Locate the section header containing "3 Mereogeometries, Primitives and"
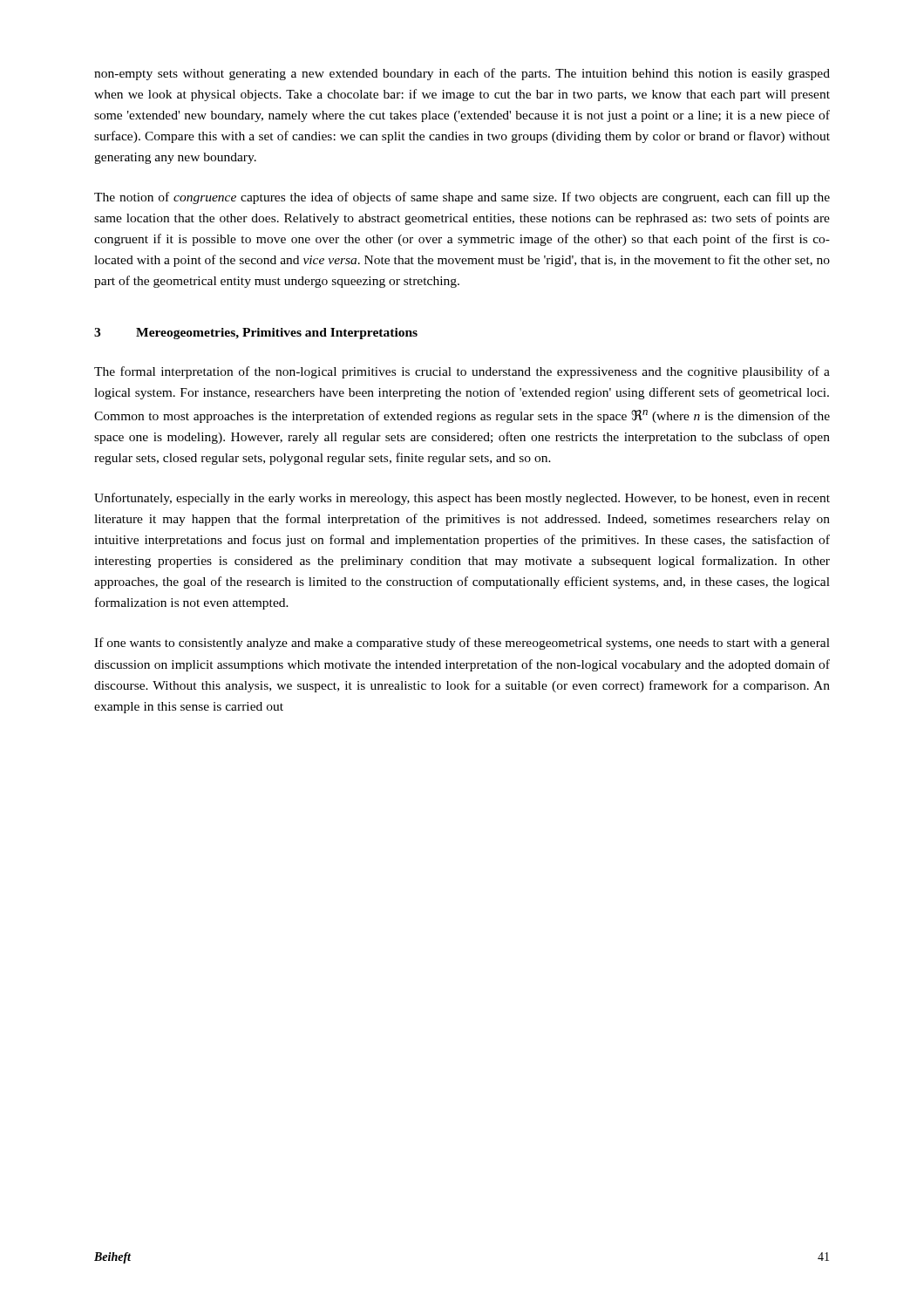Viewport: 924px width, 1308px height. tap(256, 332)
